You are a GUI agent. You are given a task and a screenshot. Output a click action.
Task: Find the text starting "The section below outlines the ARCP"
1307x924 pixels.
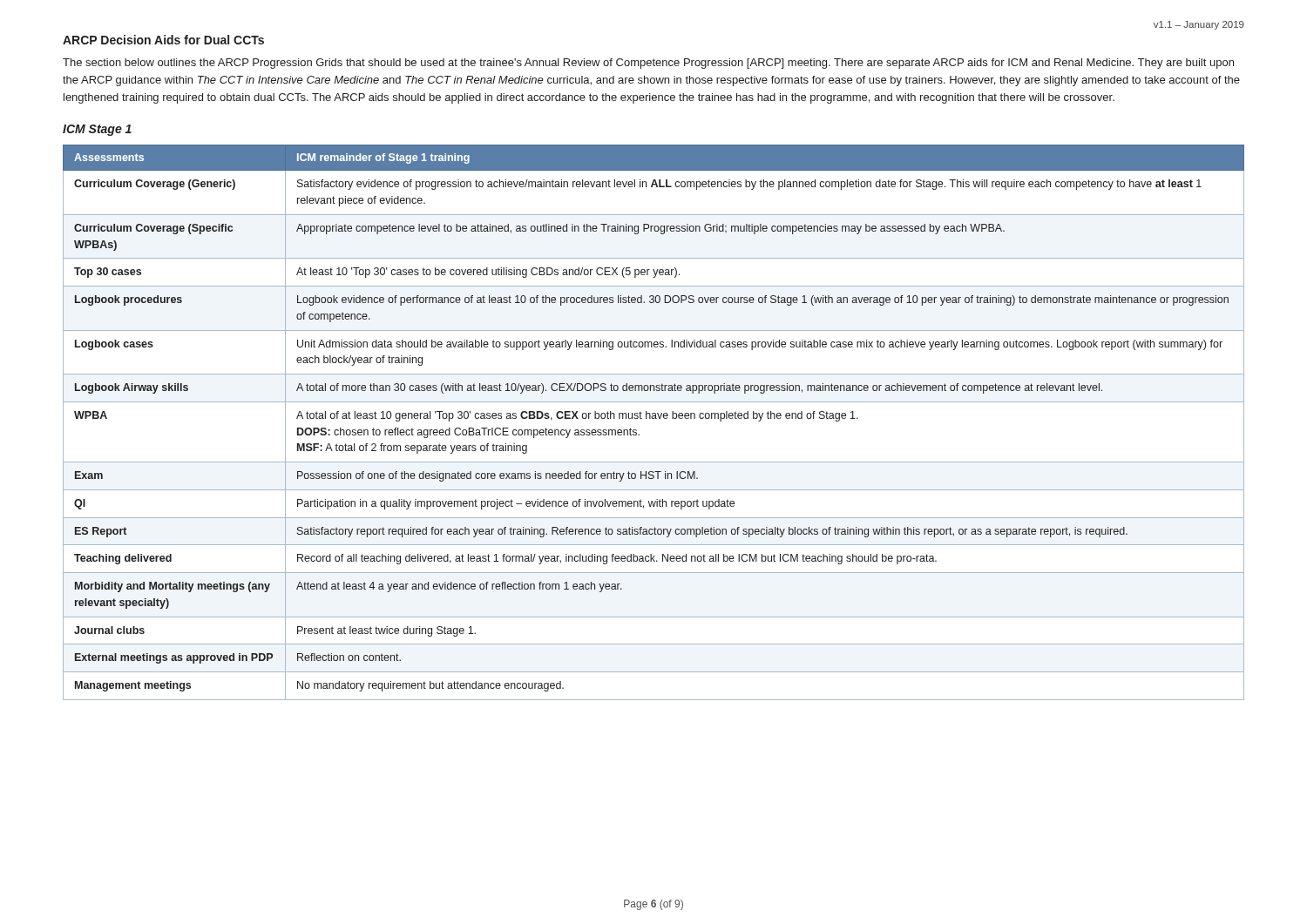pyautogui.click(x=651, y=80)
